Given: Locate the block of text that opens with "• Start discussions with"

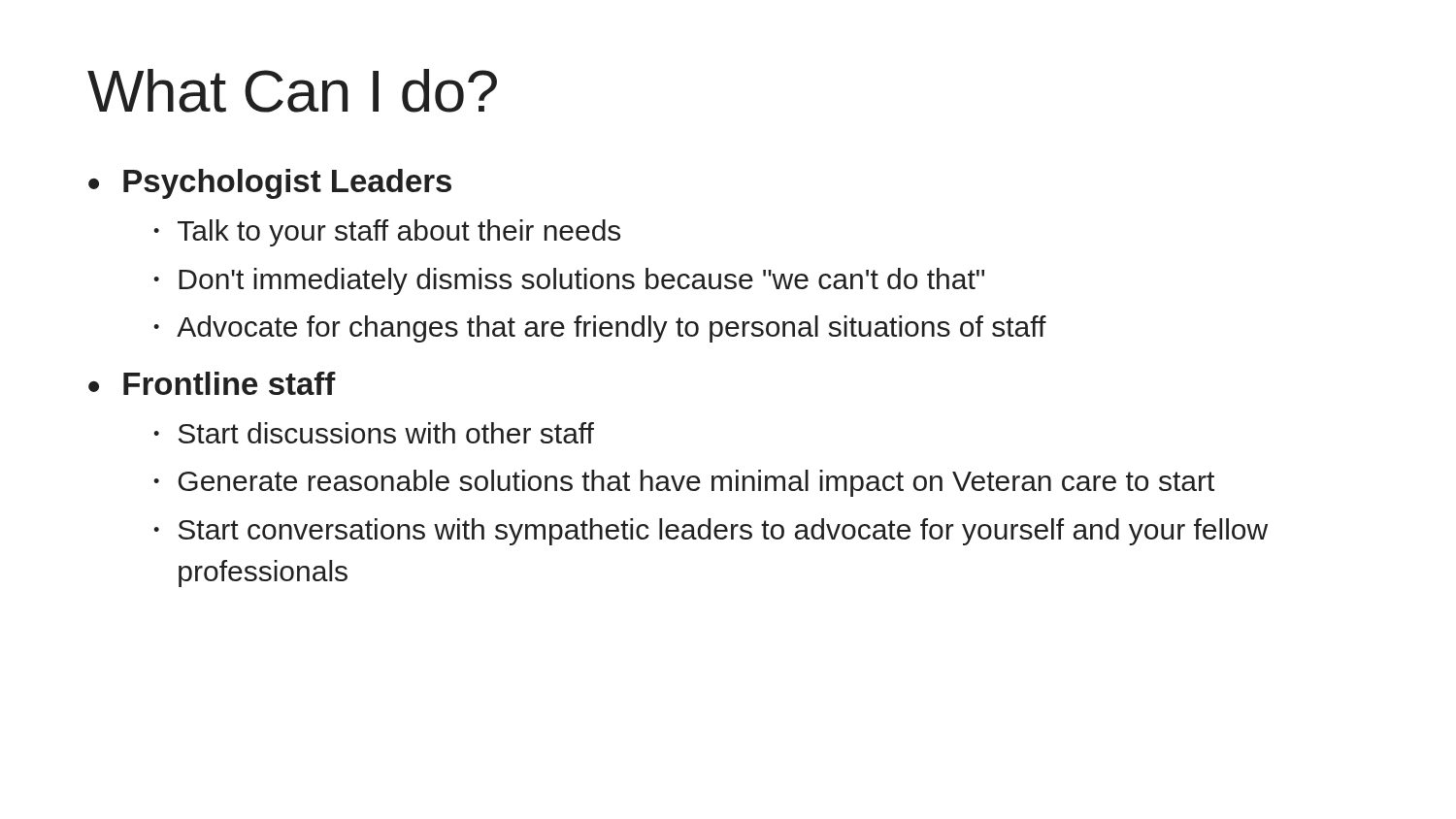Looking at the screenshot, I should (x=374, y=433).
